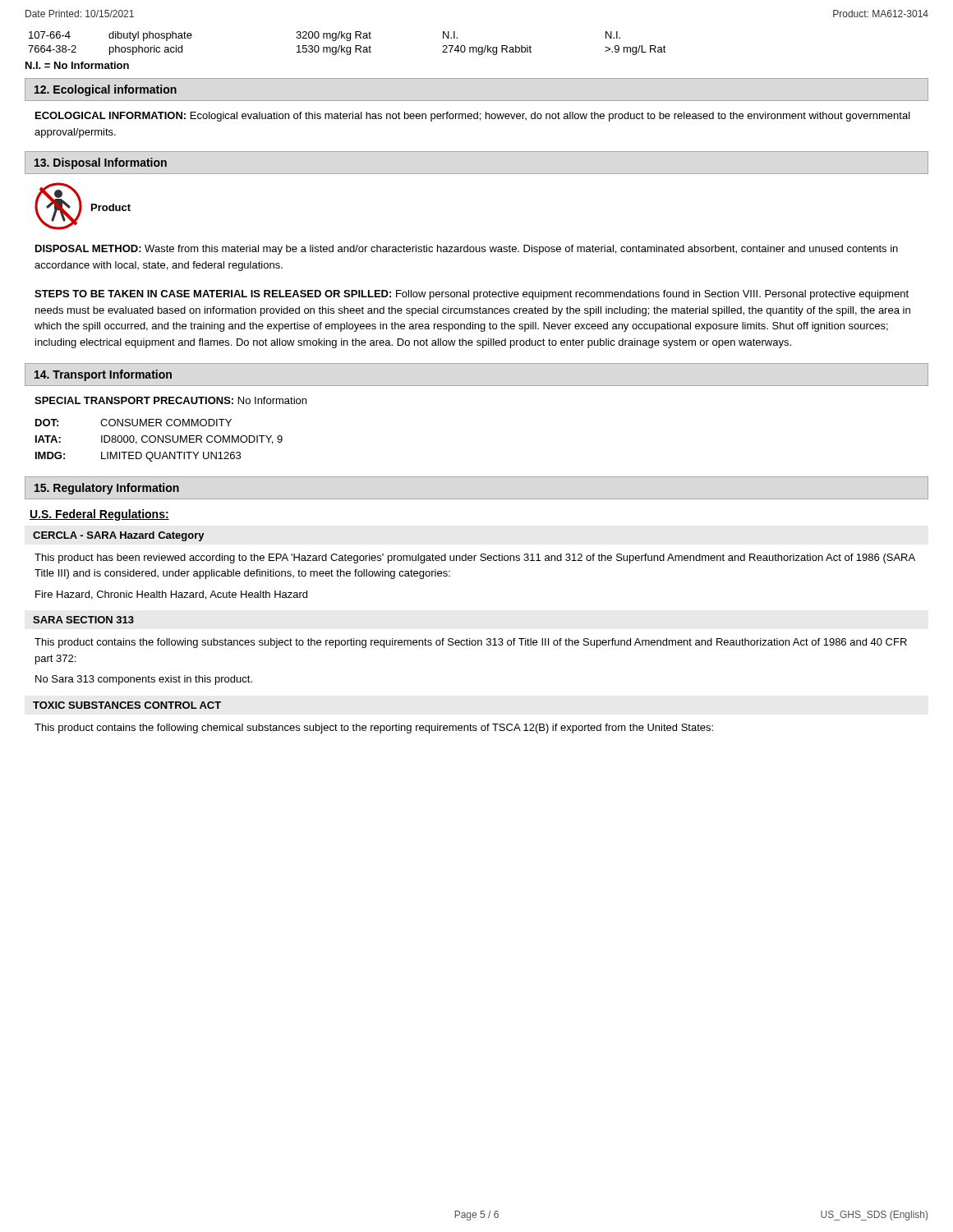Navigate to the text starting "14. Transport Information"
The width and height of the screenshot is (953, 1232).
click(x=103, y=375)
